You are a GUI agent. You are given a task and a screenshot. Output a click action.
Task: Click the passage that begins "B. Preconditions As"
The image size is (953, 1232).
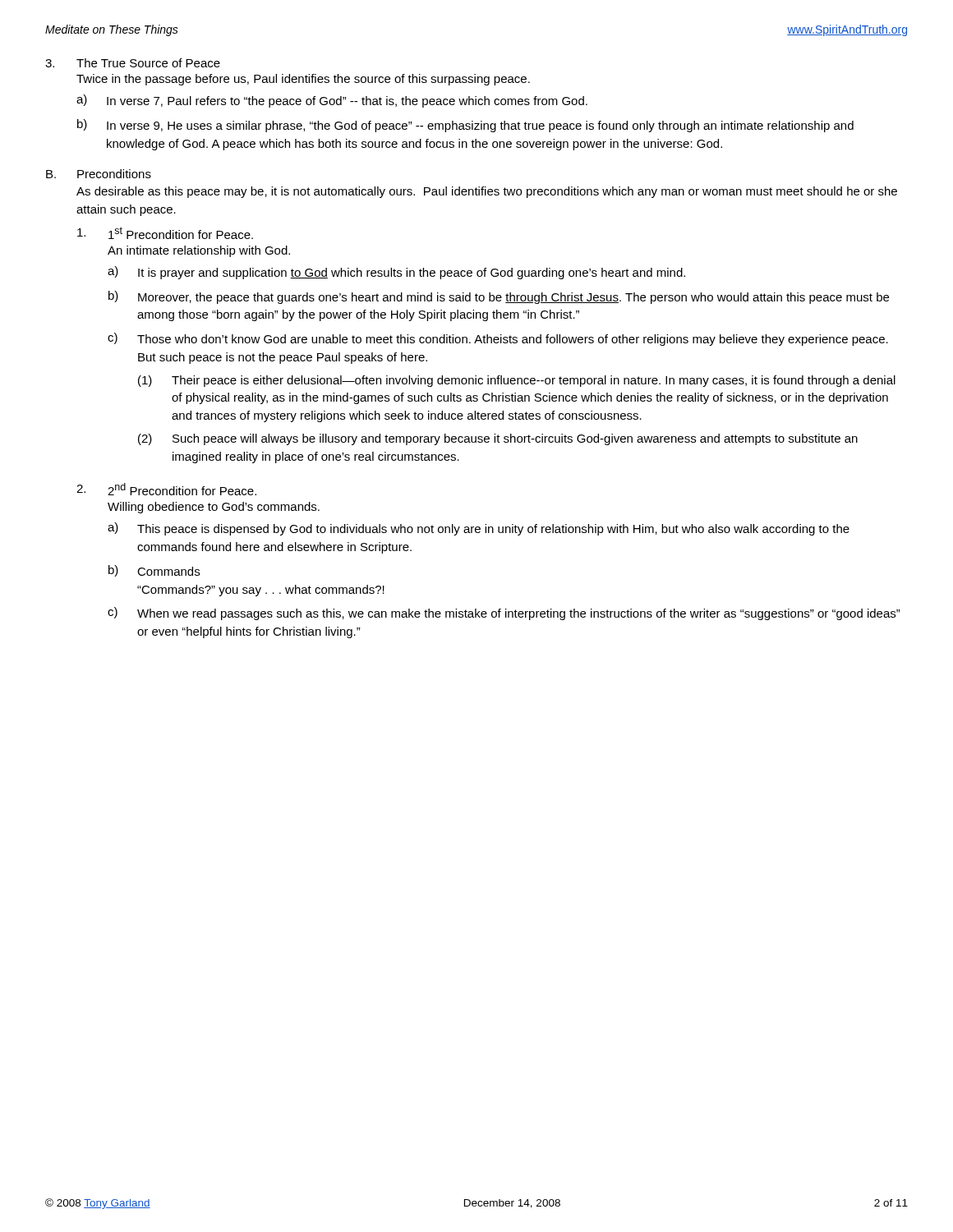[x=476, y=409]
